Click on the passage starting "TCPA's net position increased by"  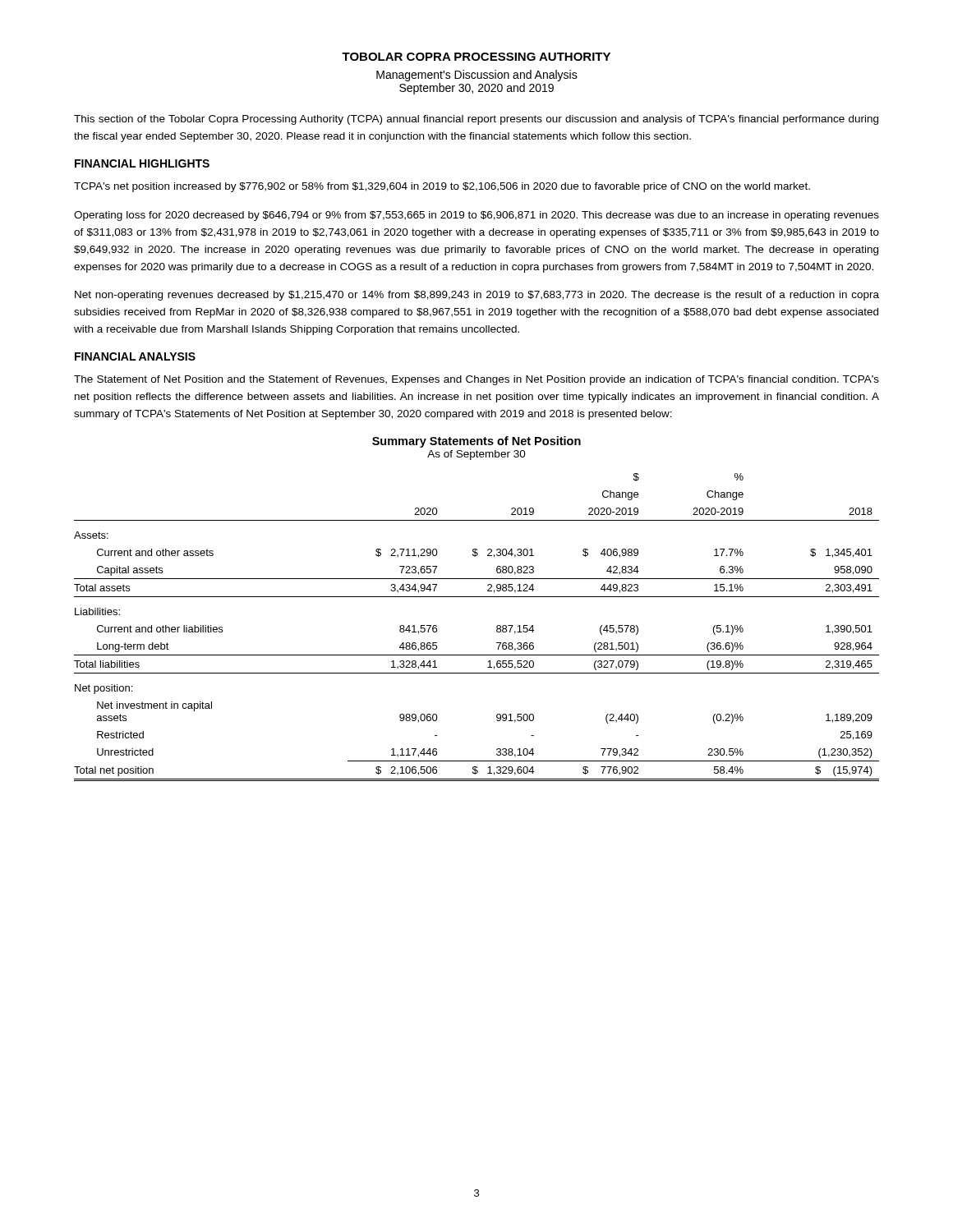tap(442, 186)
